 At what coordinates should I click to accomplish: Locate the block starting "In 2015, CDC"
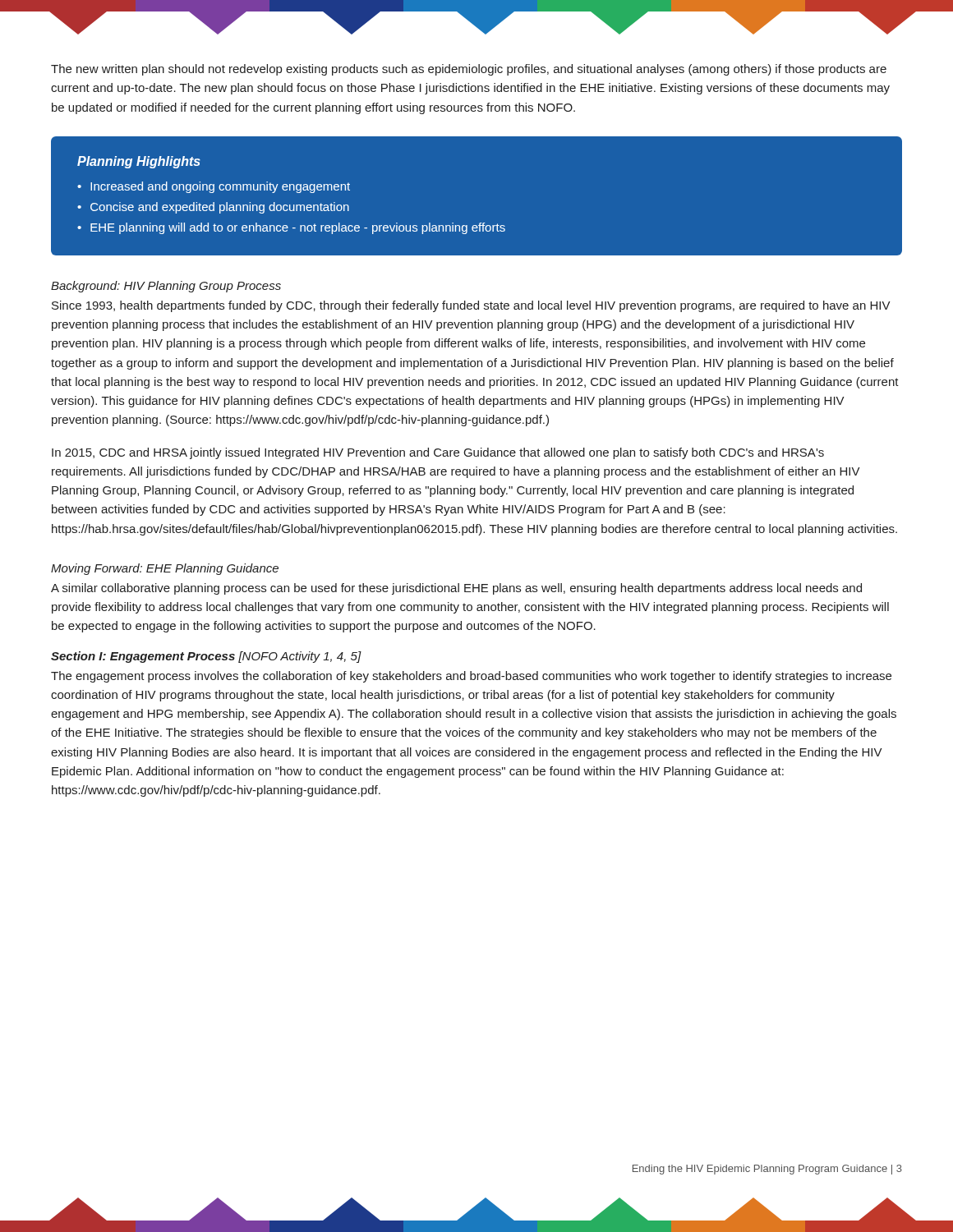(x=476, y=490)
